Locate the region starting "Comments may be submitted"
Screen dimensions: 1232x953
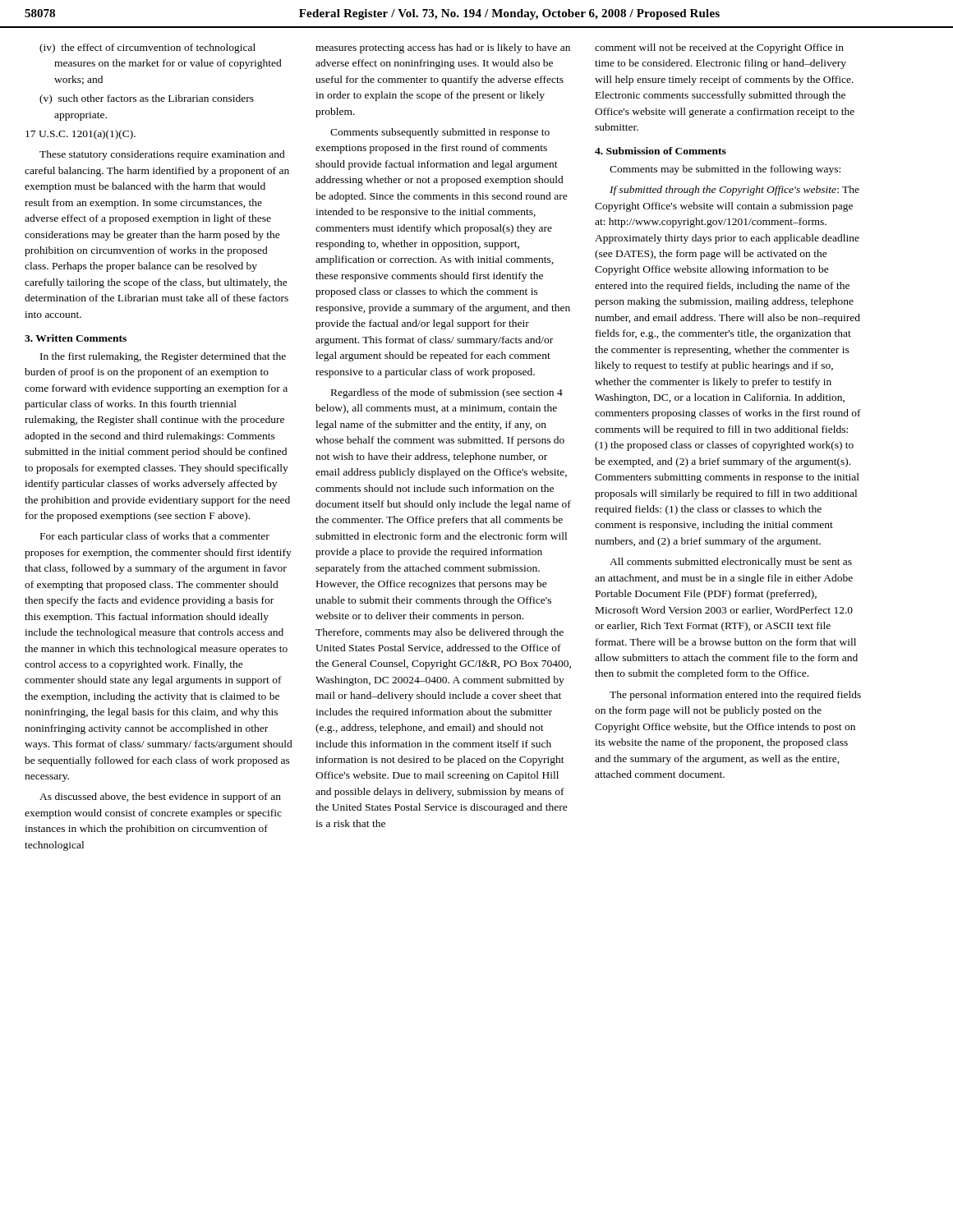(726, 169)
